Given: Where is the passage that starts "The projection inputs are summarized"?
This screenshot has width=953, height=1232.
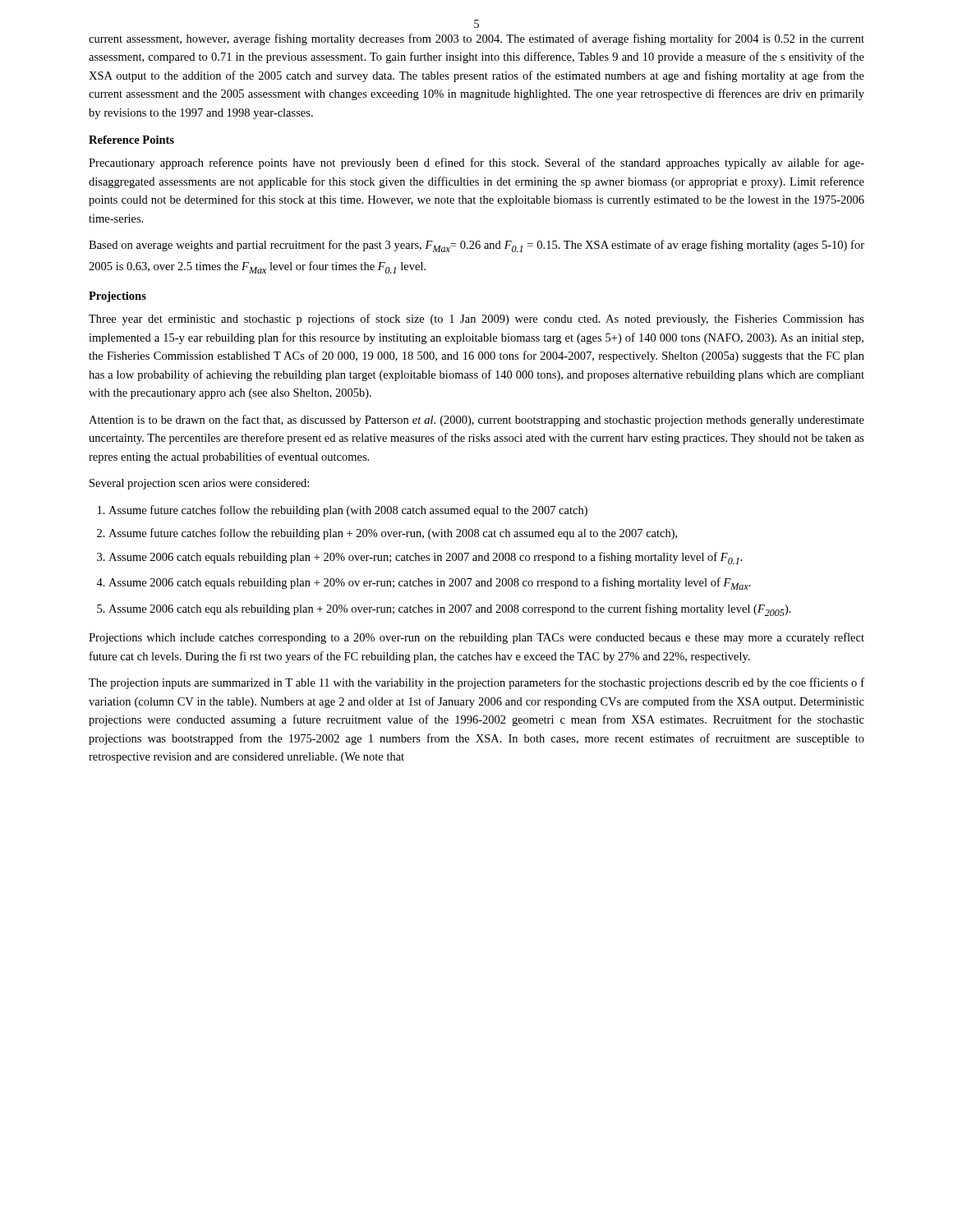Looking at the screenshot, I should coord(476,720).
